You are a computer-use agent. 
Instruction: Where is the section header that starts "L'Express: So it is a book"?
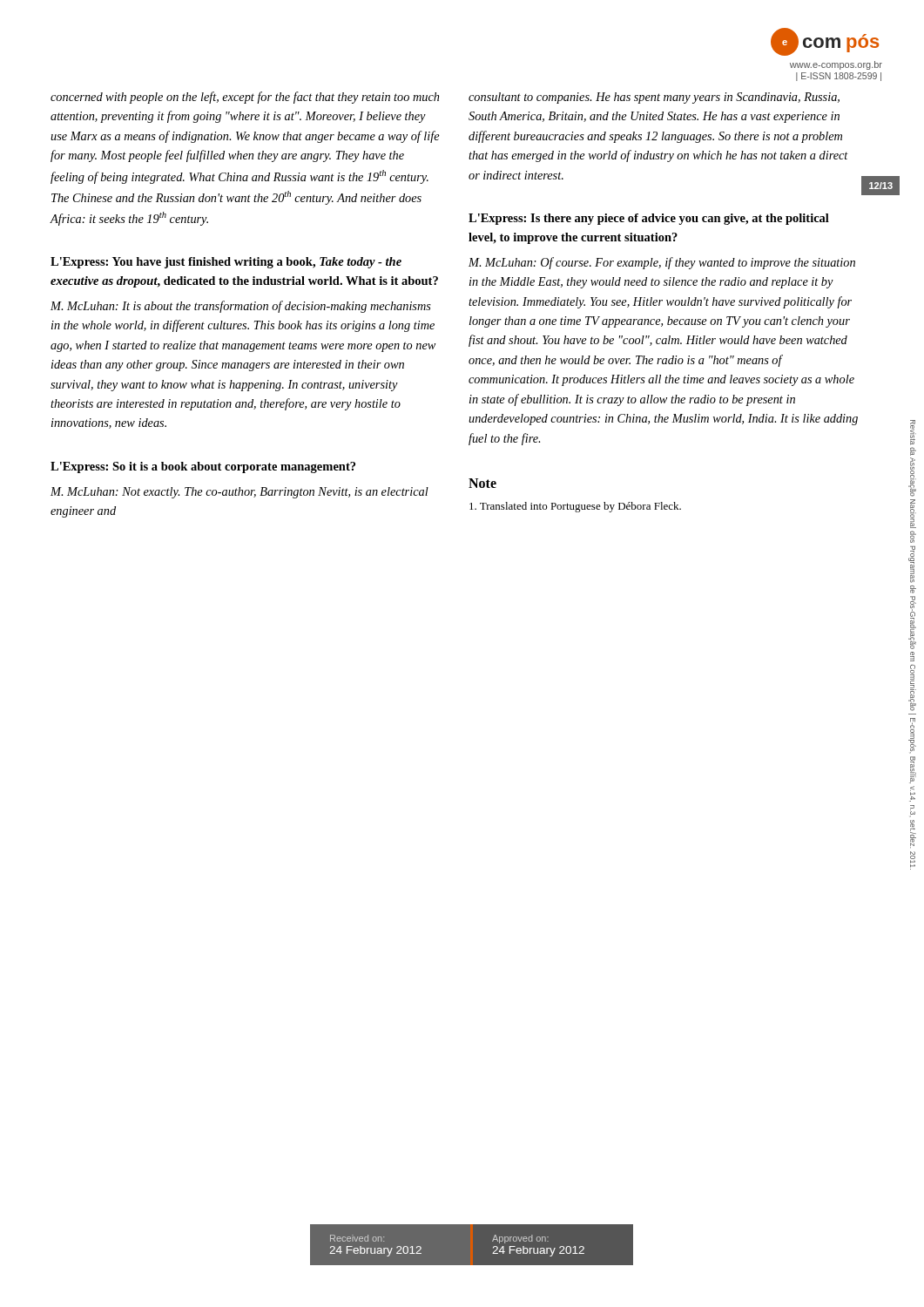tap(203, 466)
